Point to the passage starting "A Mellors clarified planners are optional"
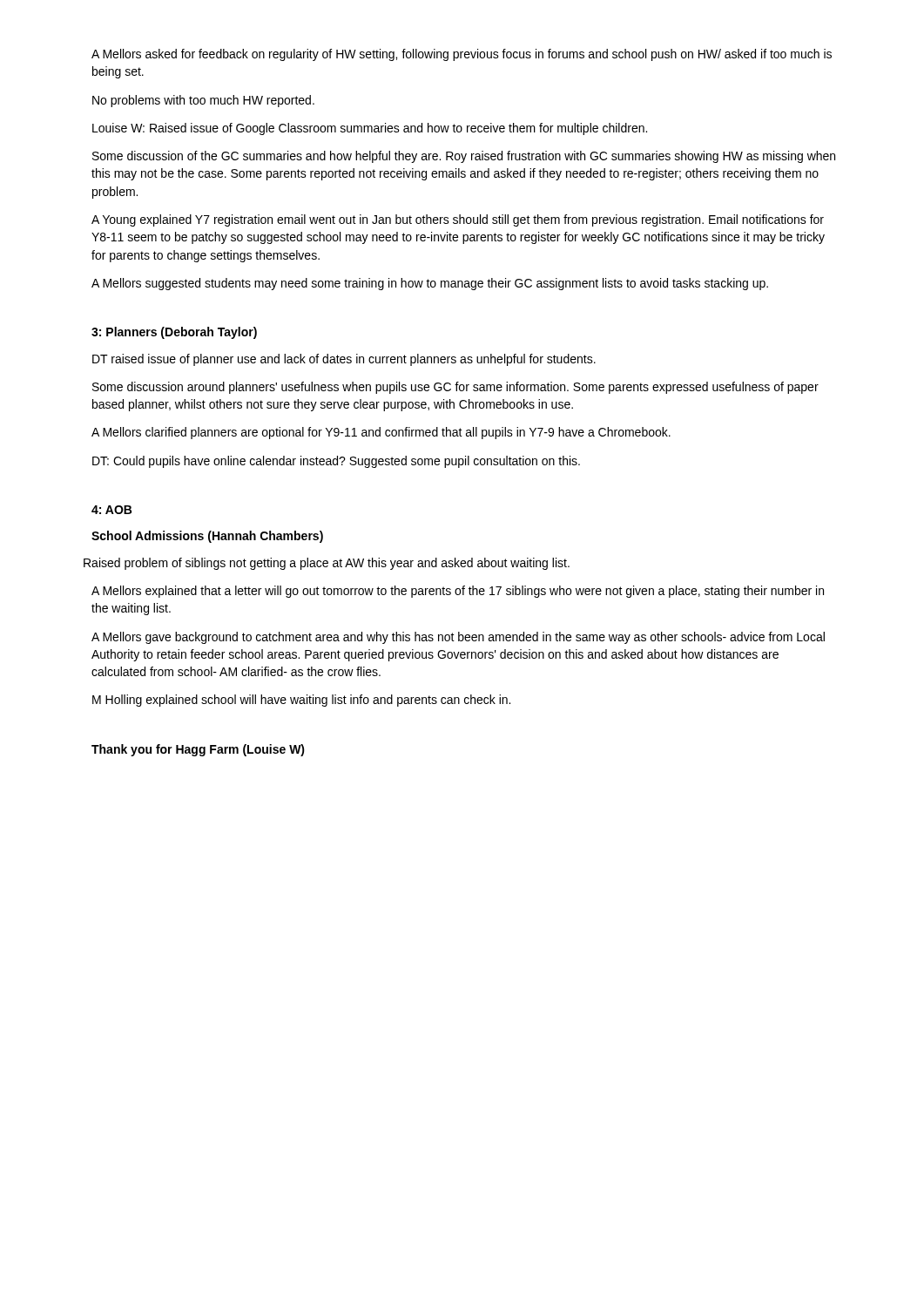The image size is (924, 1307). (381, 433)
